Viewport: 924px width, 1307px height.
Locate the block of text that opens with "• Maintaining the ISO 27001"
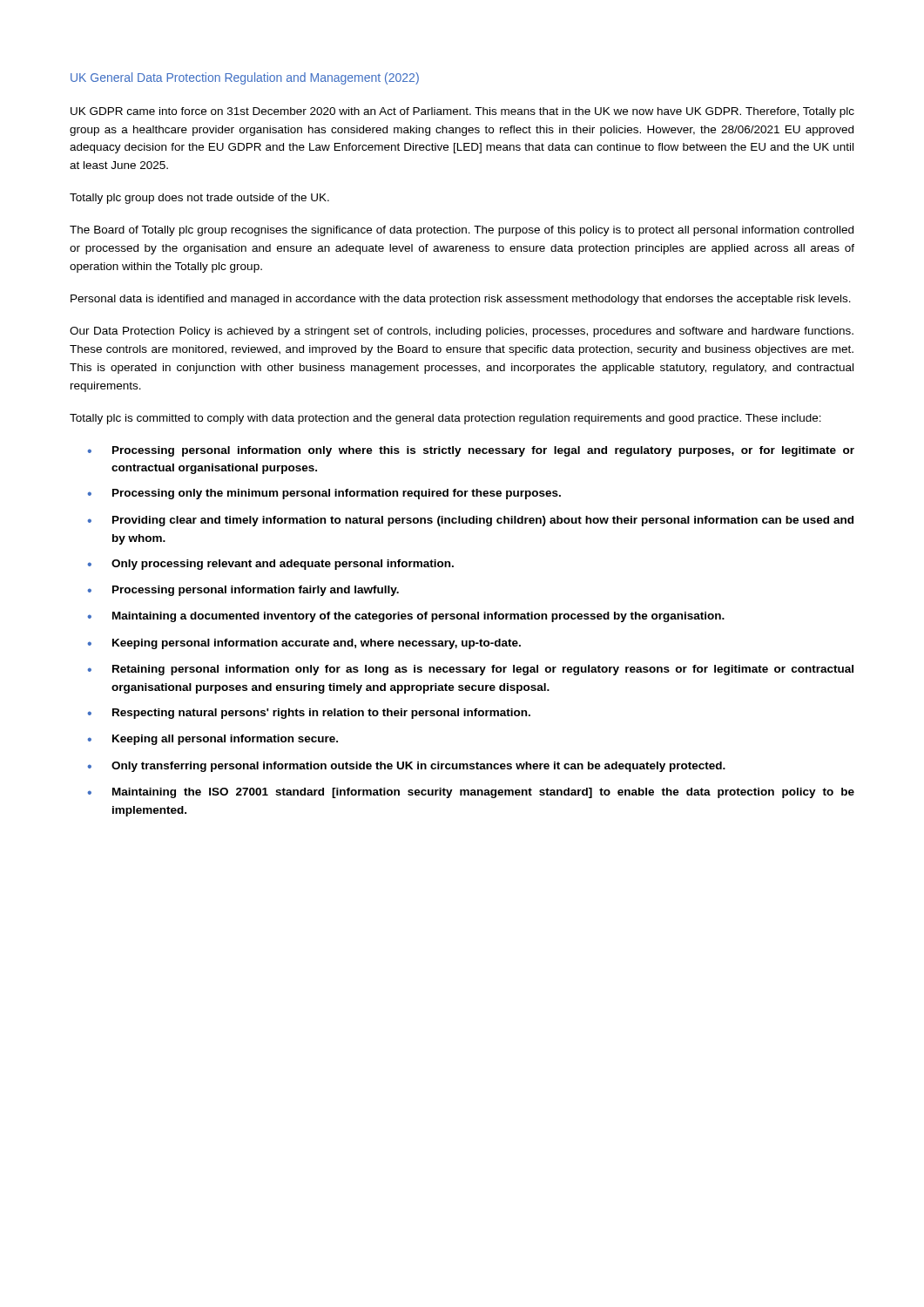[471, 802]
